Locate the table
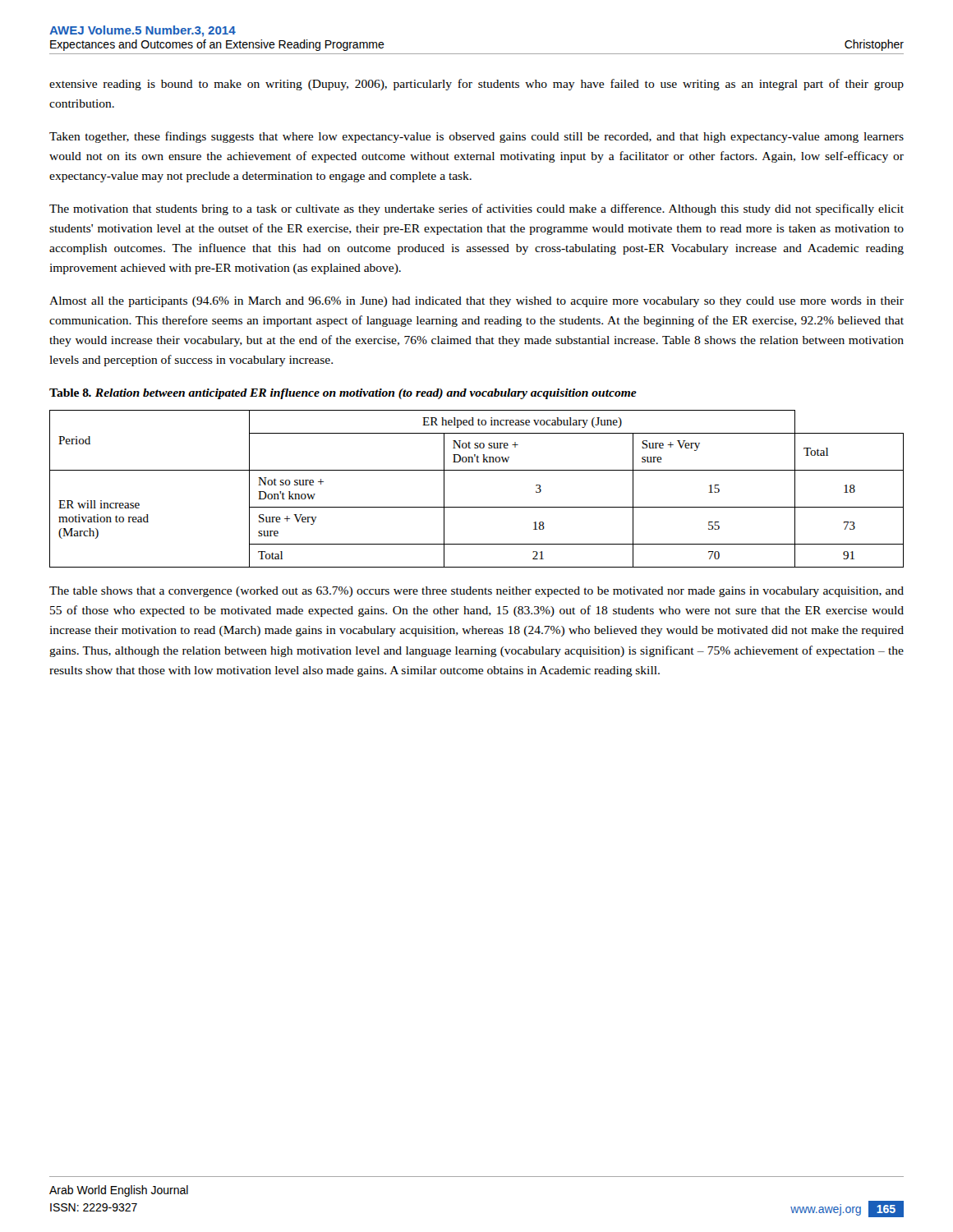 pyautogui.click(x=476, y=489)
